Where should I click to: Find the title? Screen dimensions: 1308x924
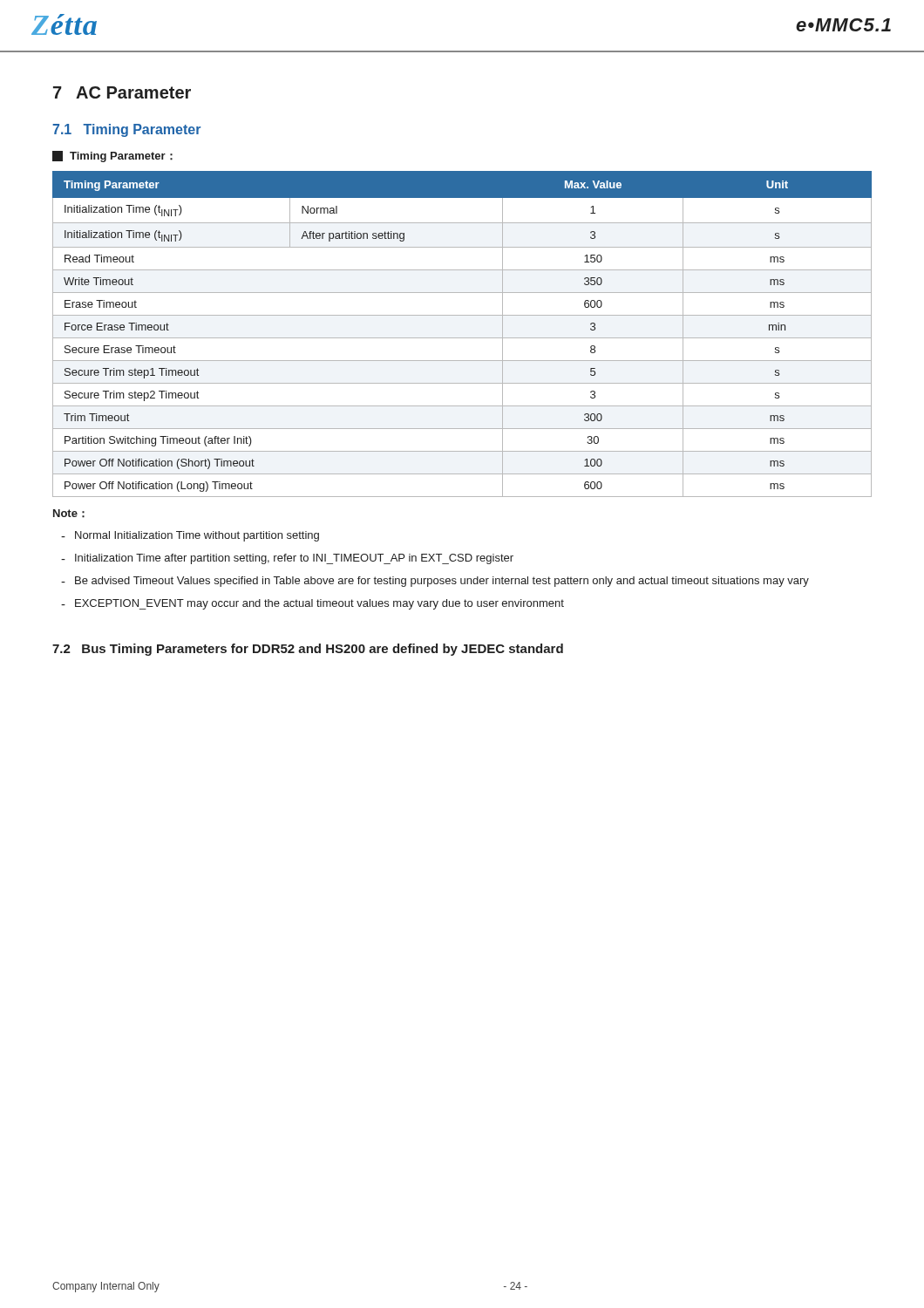122,92
